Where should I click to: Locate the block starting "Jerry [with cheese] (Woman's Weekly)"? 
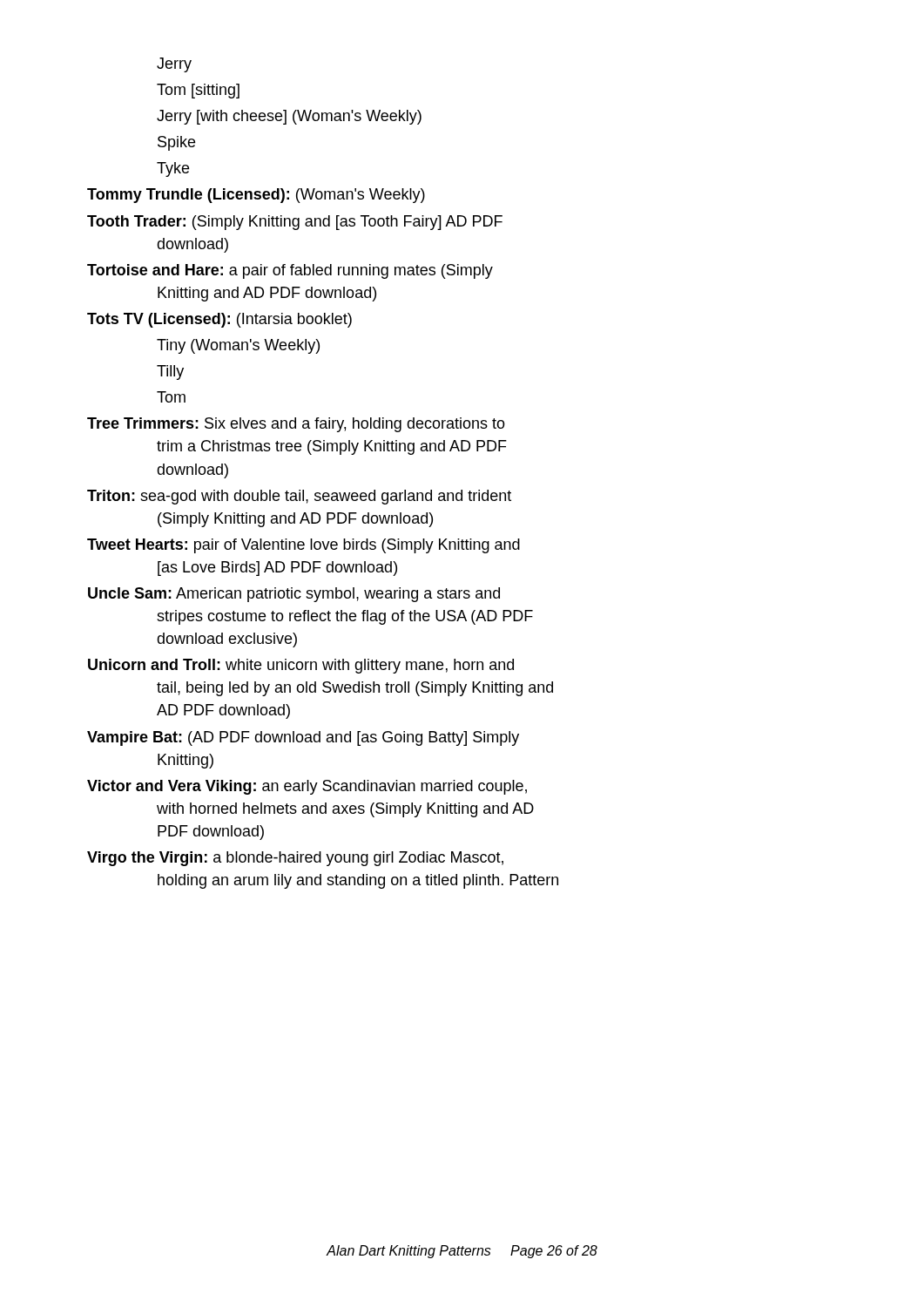tap(290, 116)
